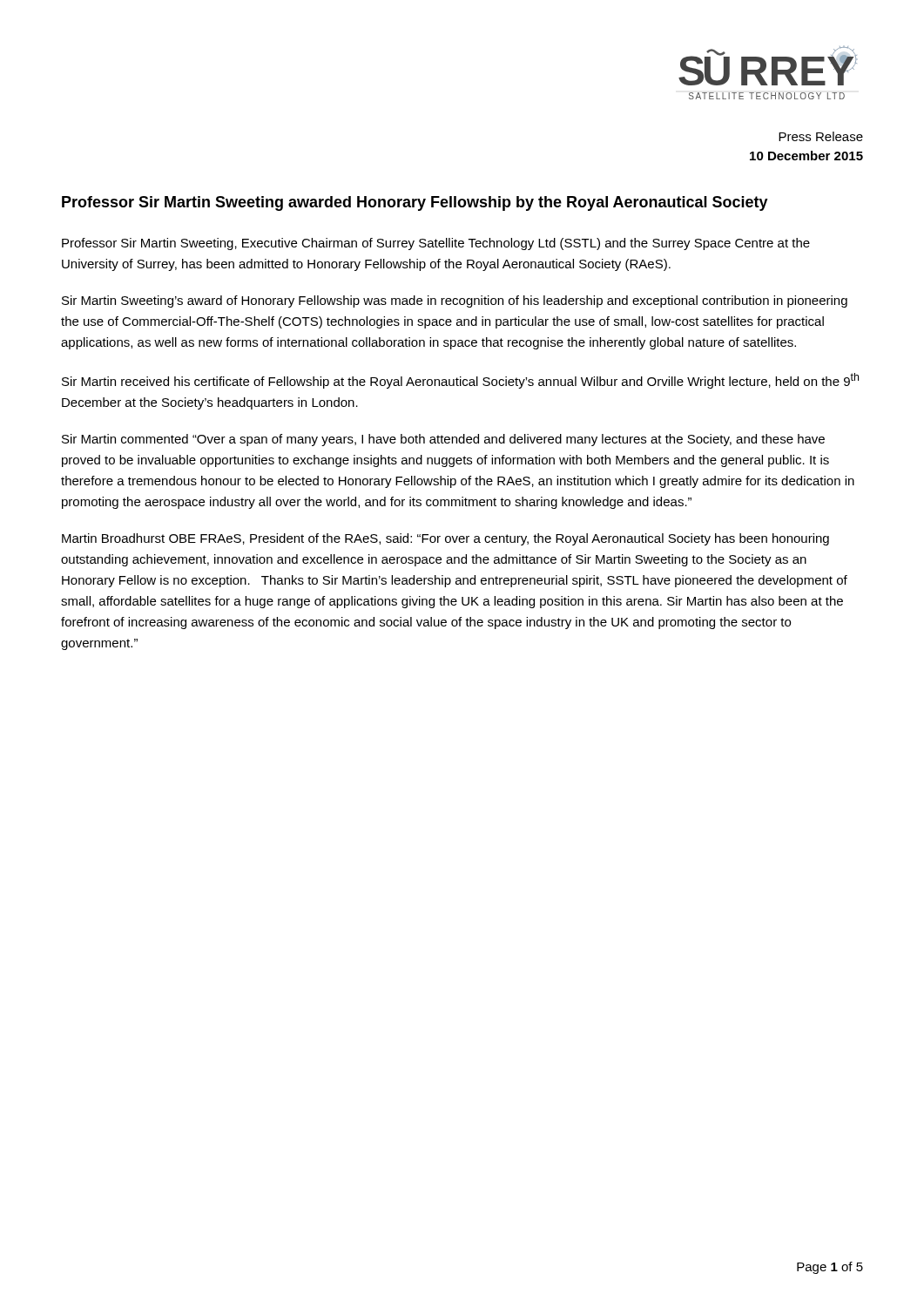This screenshot has height=1307, width=924.
Task: Where does it say "Press Release"?
Action: point(821,136)
